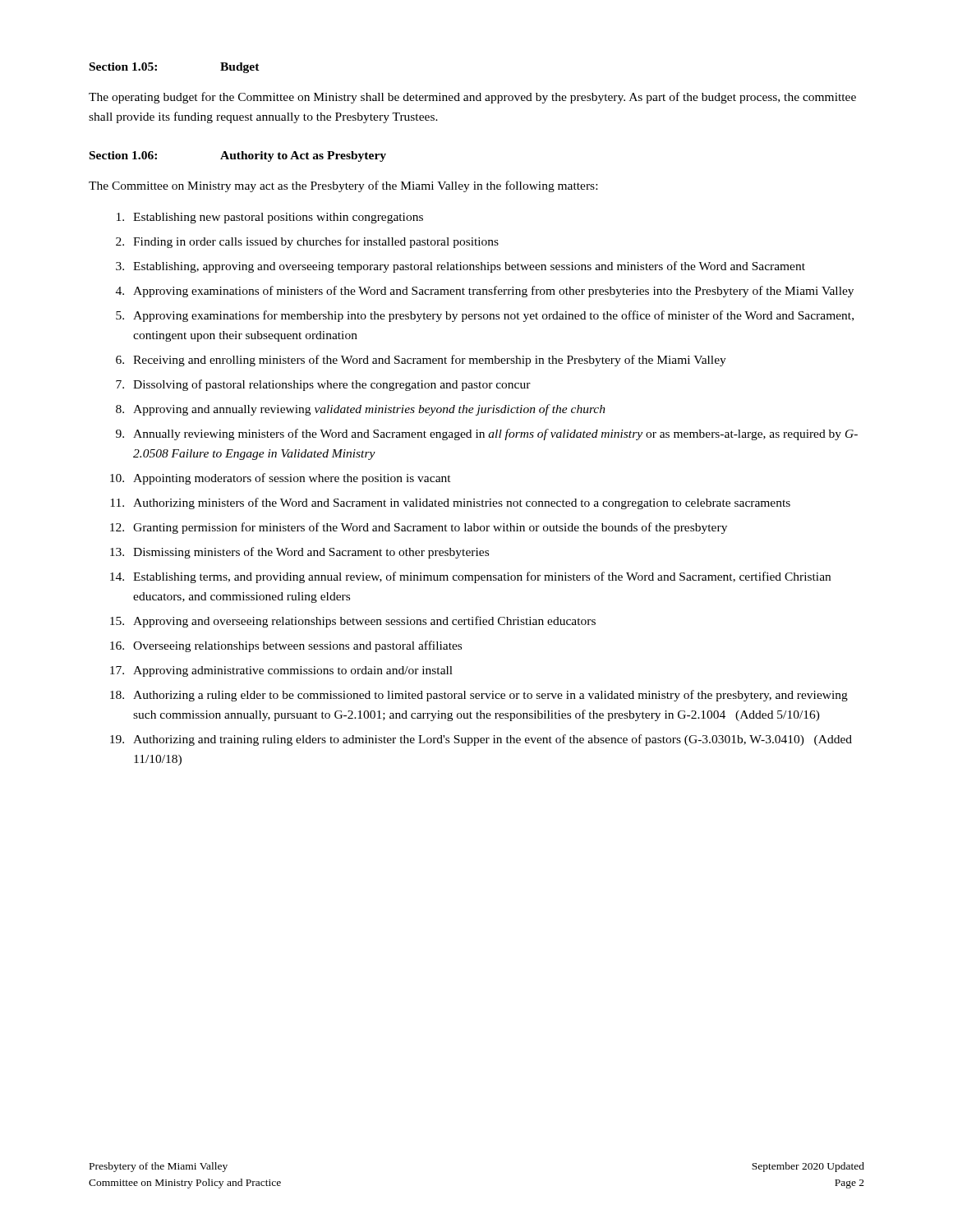Image resolution: width=953 pixels, height=1232 pixels.
Task: Where is the passage that starts "Establishing terms, and providing annual review,"?
Action: (482, 586)
